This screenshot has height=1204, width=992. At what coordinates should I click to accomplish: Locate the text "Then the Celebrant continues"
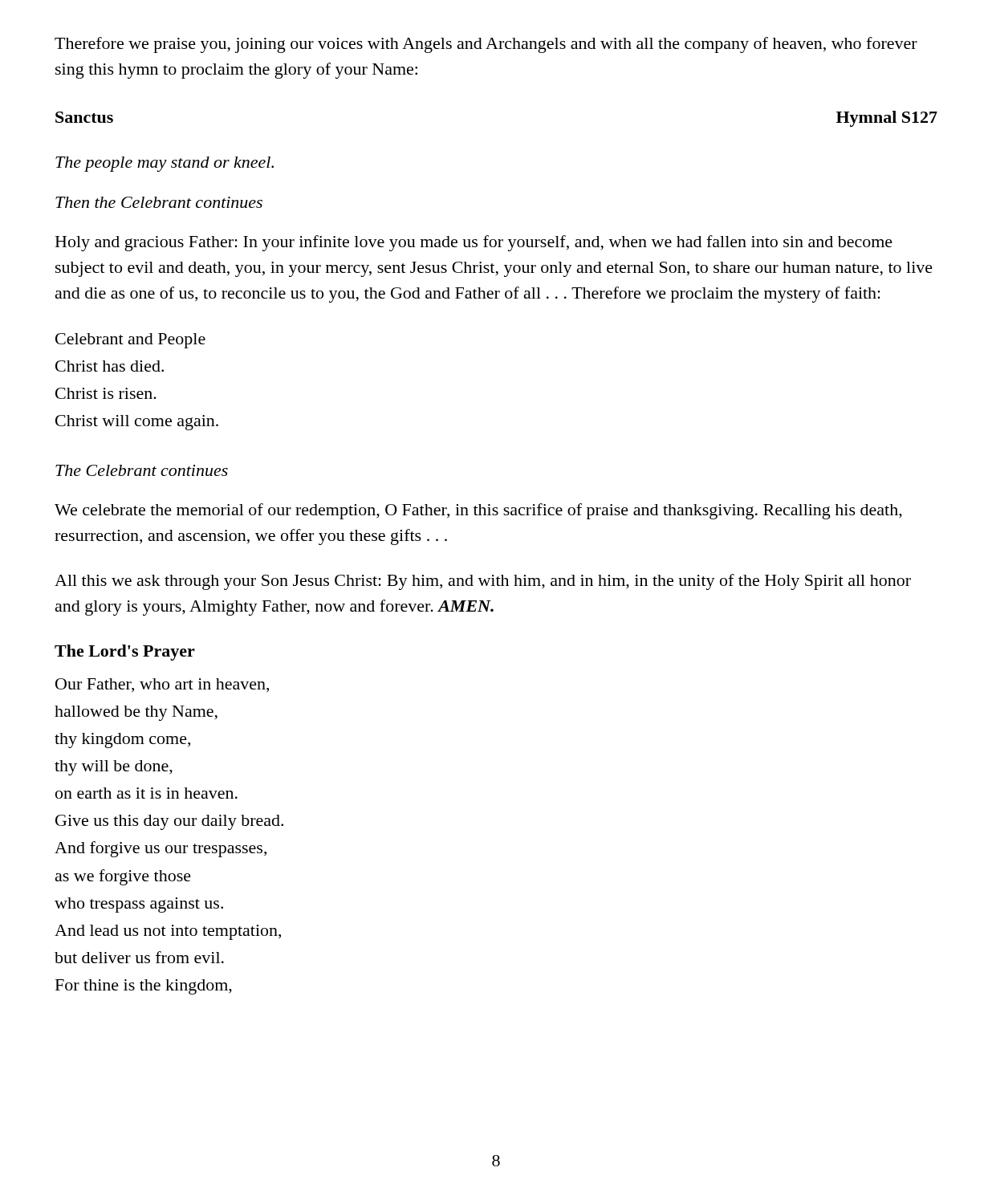point(159,201)
